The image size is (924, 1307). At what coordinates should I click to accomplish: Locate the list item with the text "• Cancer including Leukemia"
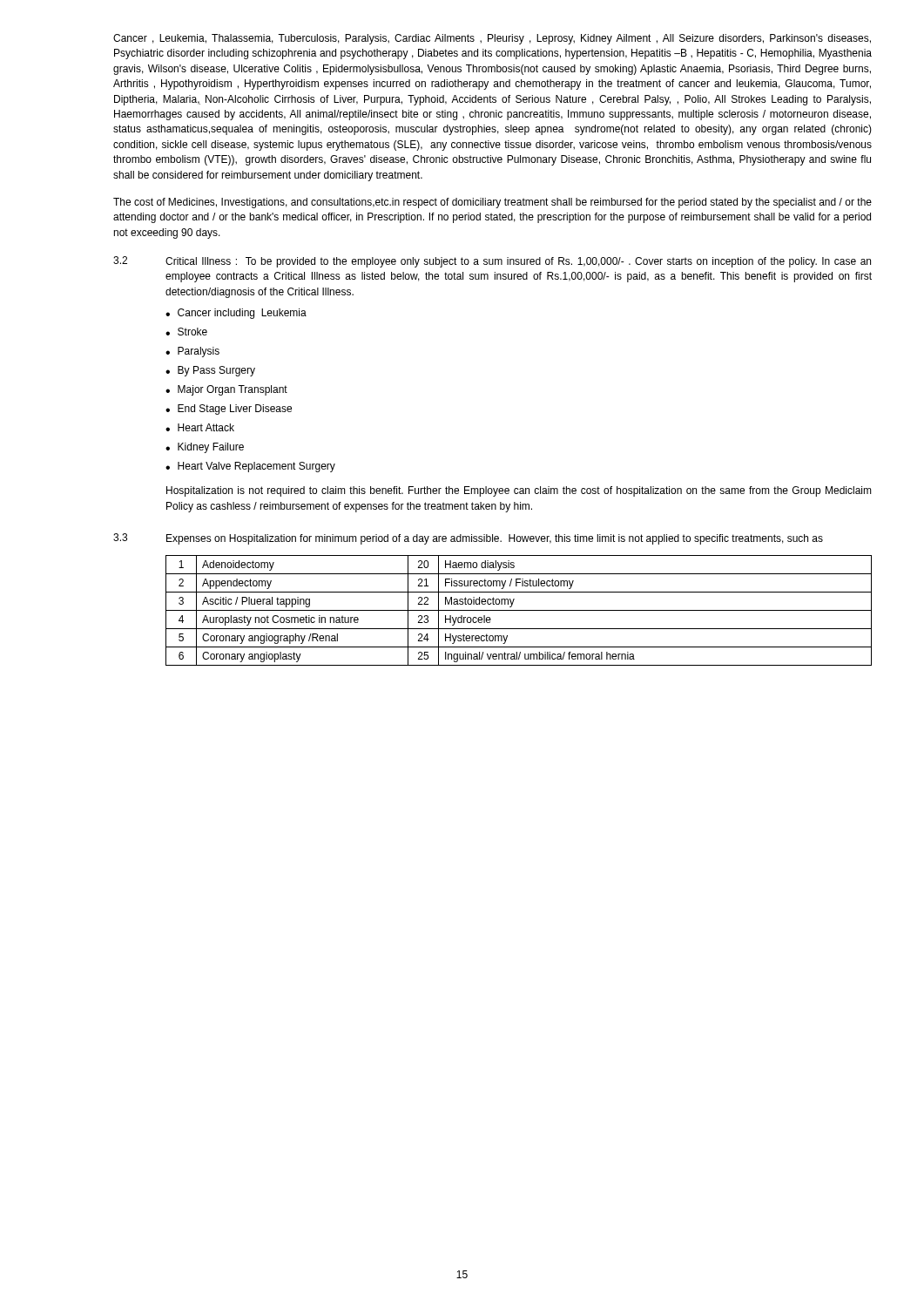236,314
